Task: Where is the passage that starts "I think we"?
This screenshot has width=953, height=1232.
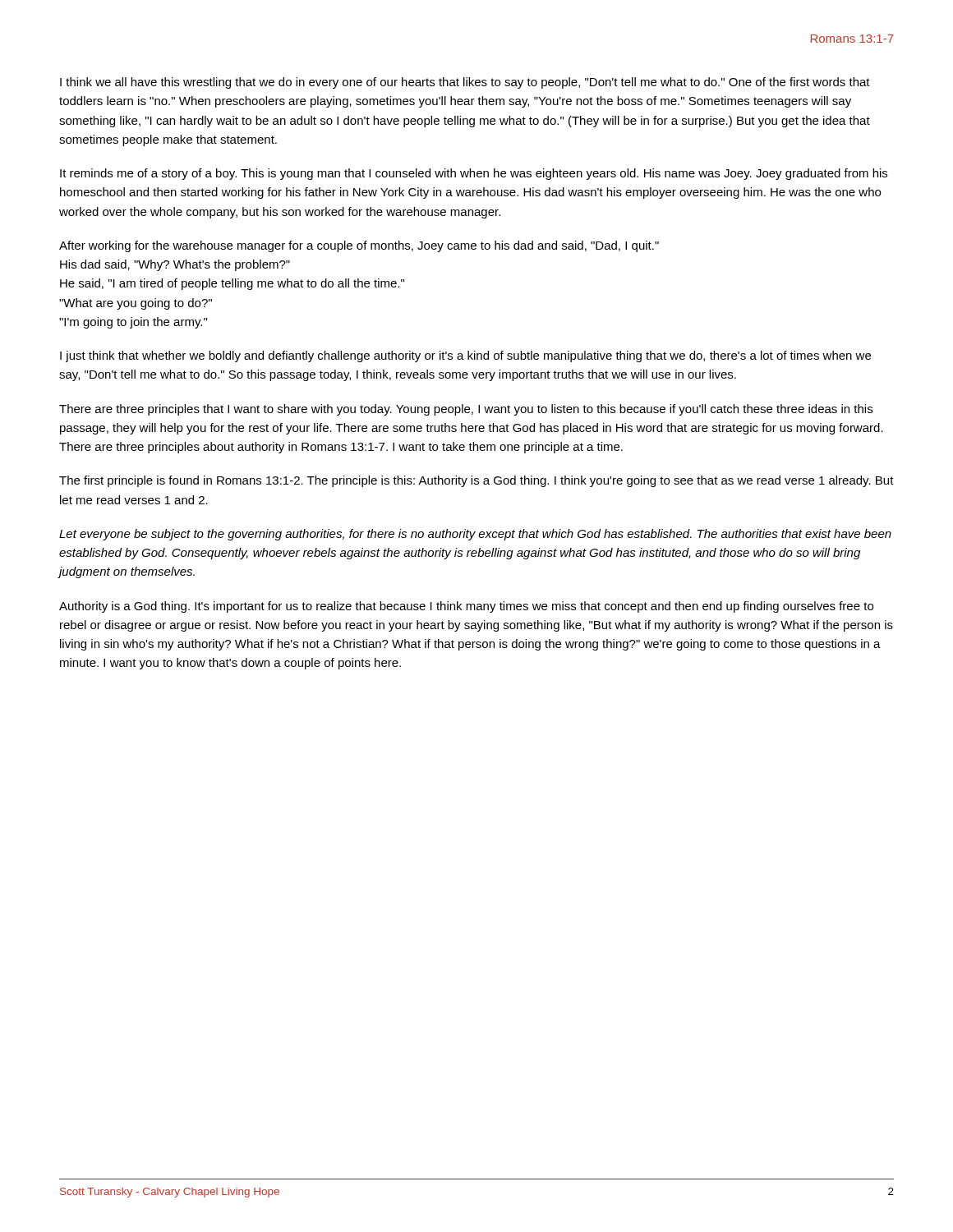Action: pyautogui.click(x=464, y=110)
